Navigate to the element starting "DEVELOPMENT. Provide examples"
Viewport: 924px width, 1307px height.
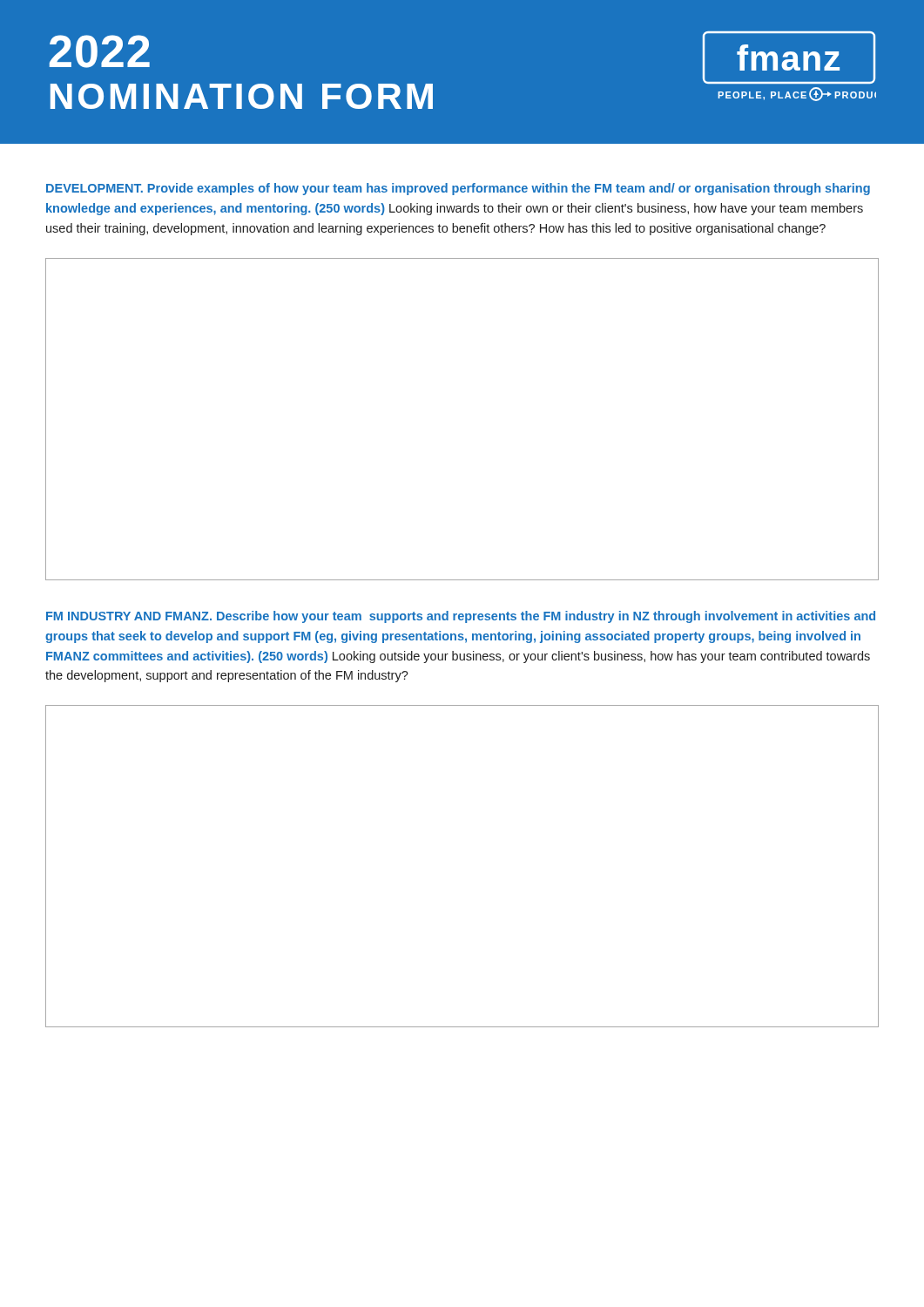click(x=458, y=208)
